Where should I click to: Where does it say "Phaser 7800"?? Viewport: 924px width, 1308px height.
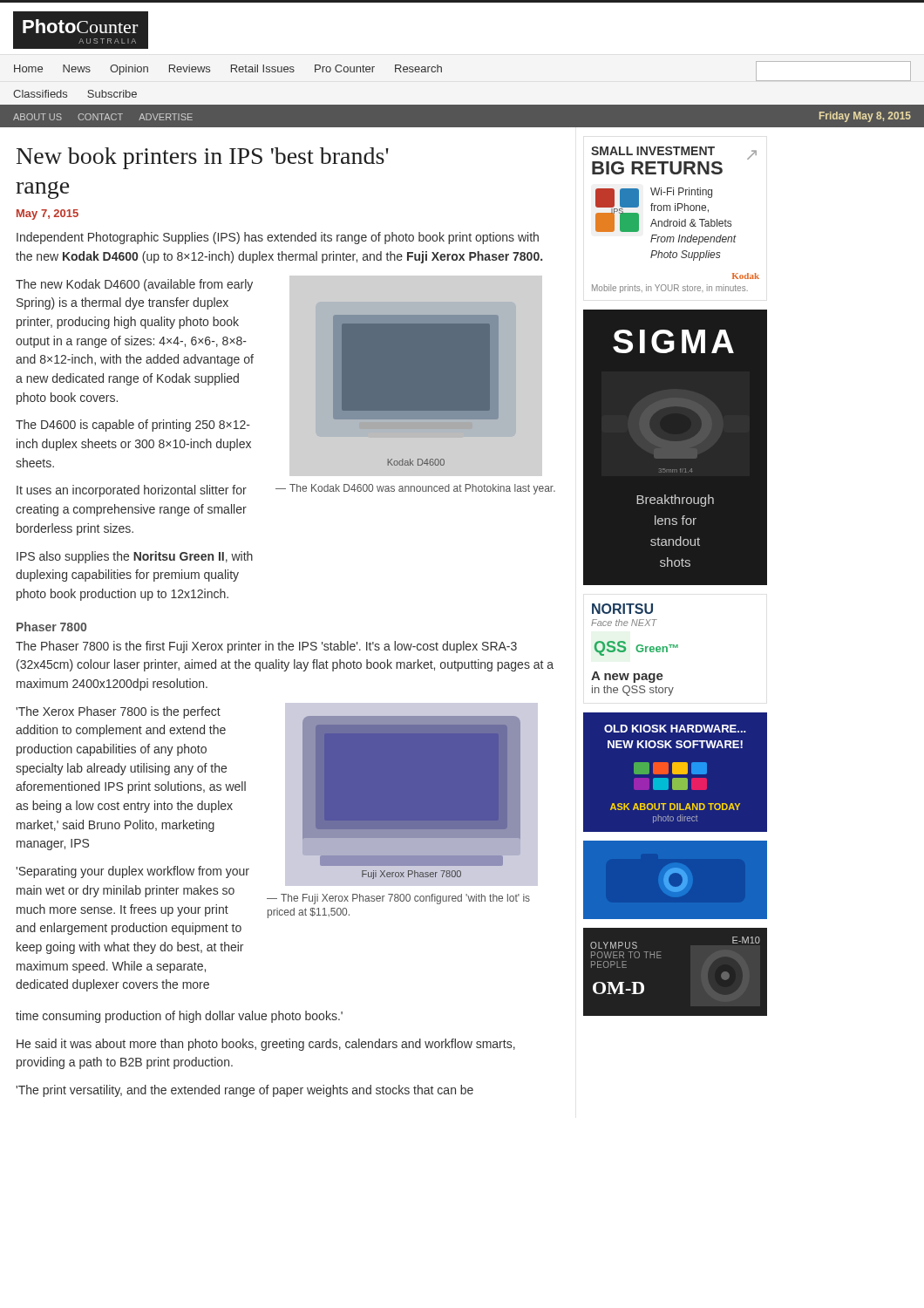coord(51,627)
